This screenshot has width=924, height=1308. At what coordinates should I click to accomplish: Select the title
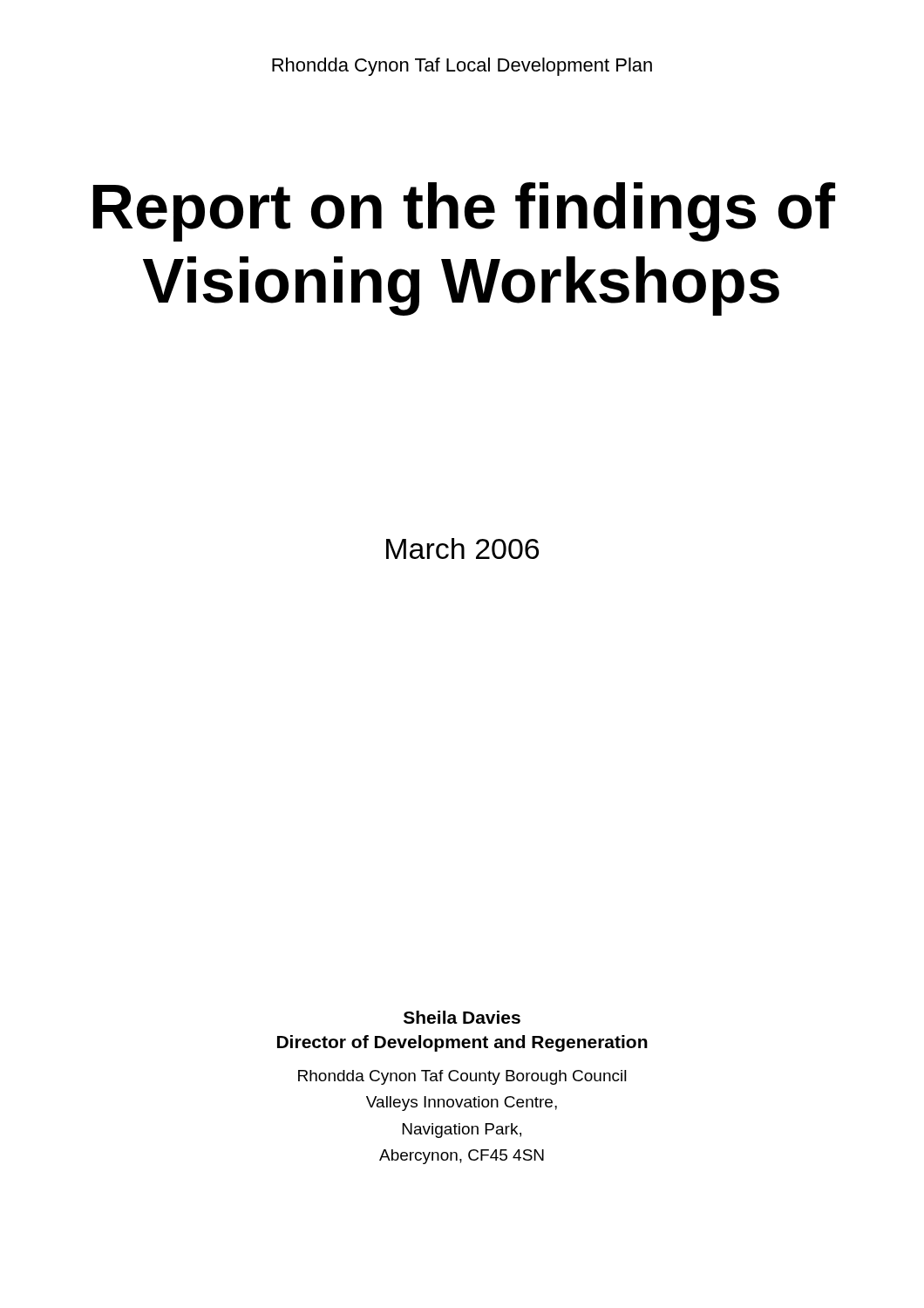pos(462,244)
